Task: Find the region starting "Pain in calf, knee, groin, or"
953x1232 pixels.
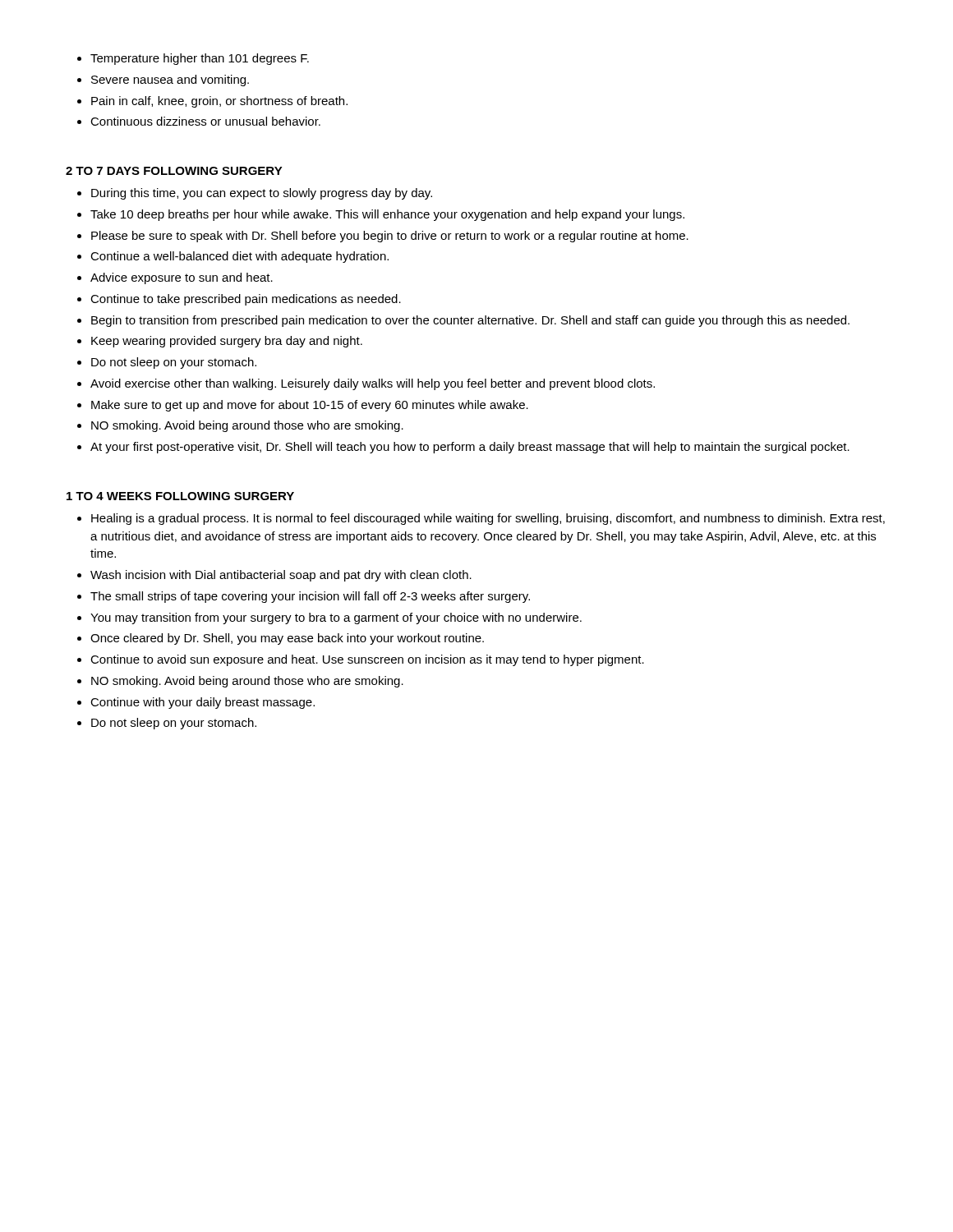Action: [x=212, y=102]
